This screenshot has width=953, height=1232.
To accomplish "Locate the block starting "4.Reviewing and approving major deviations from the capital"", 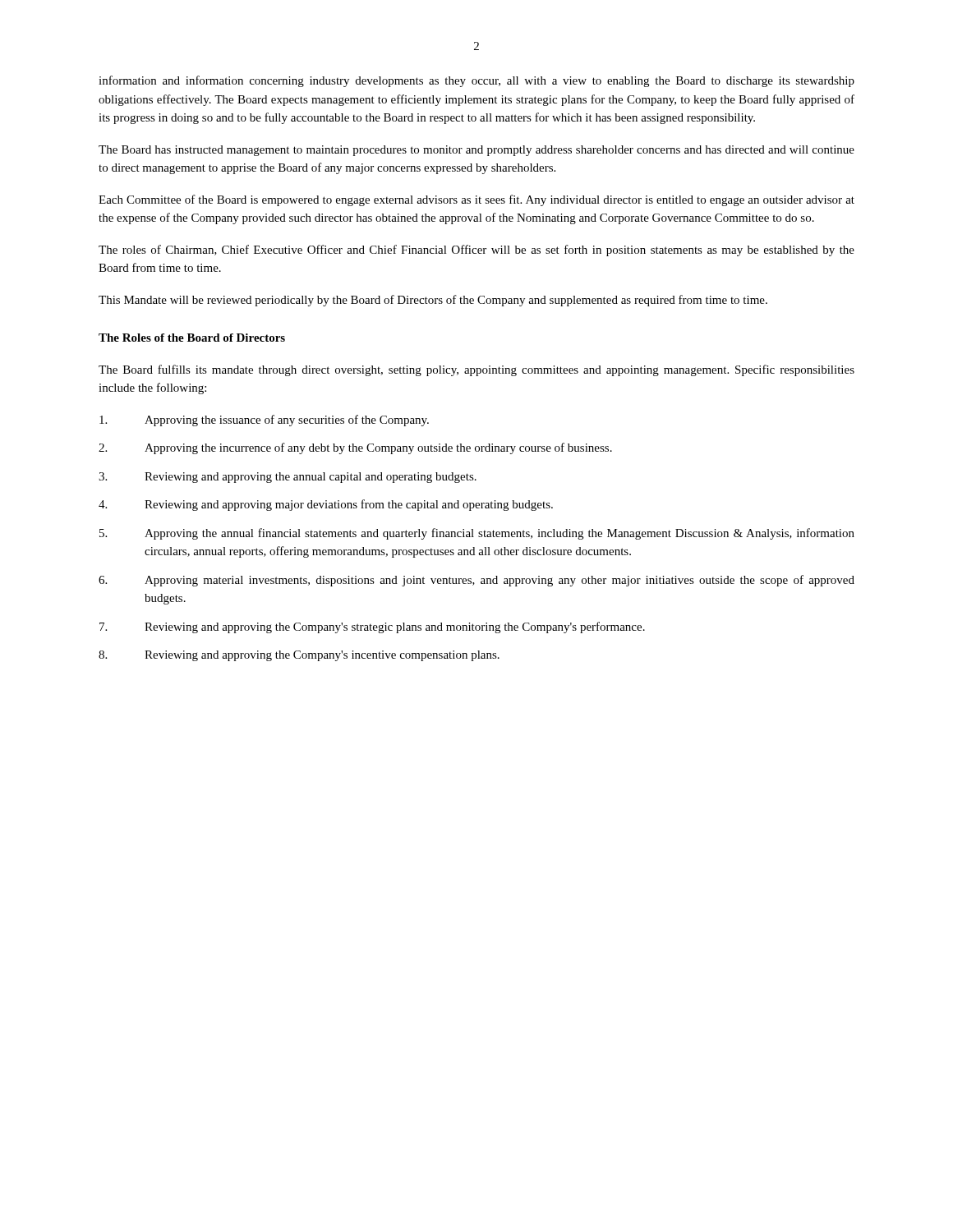I will point(476,509).
